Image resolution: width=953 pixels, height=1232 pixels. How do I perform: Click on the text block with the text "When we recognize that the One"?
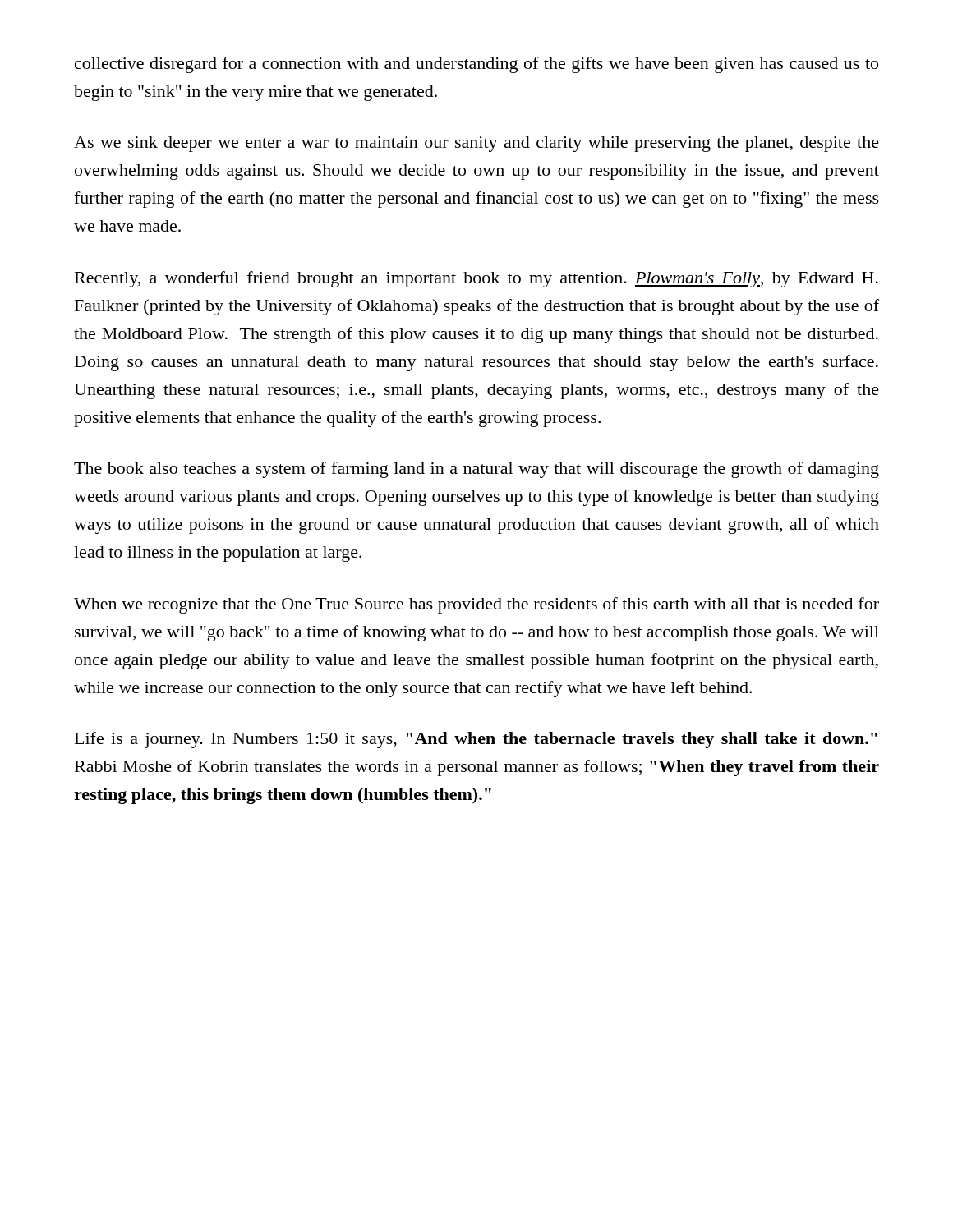[x=476, y=645]
